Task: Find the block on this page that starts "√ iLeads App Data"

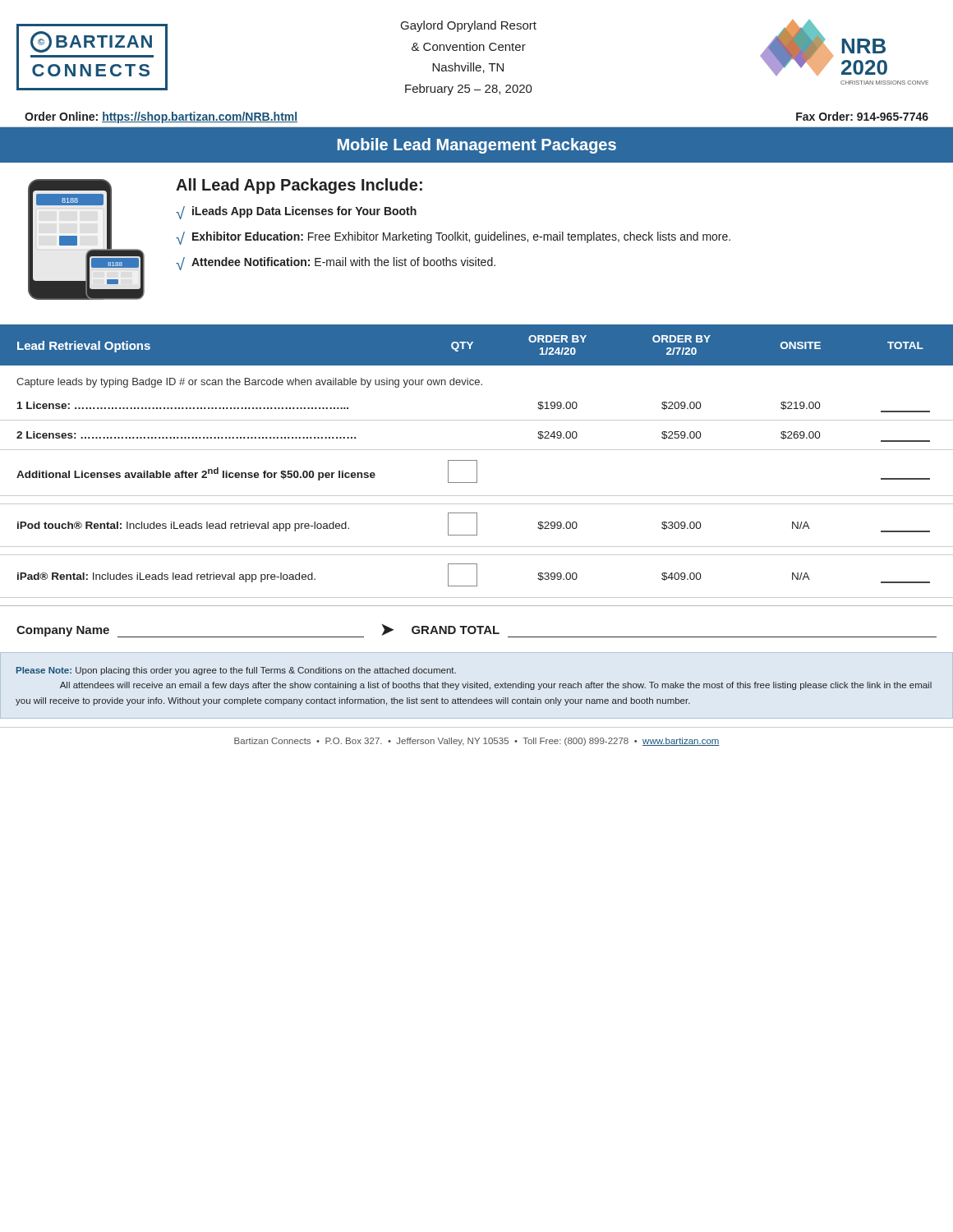Action: click(296, 214)
